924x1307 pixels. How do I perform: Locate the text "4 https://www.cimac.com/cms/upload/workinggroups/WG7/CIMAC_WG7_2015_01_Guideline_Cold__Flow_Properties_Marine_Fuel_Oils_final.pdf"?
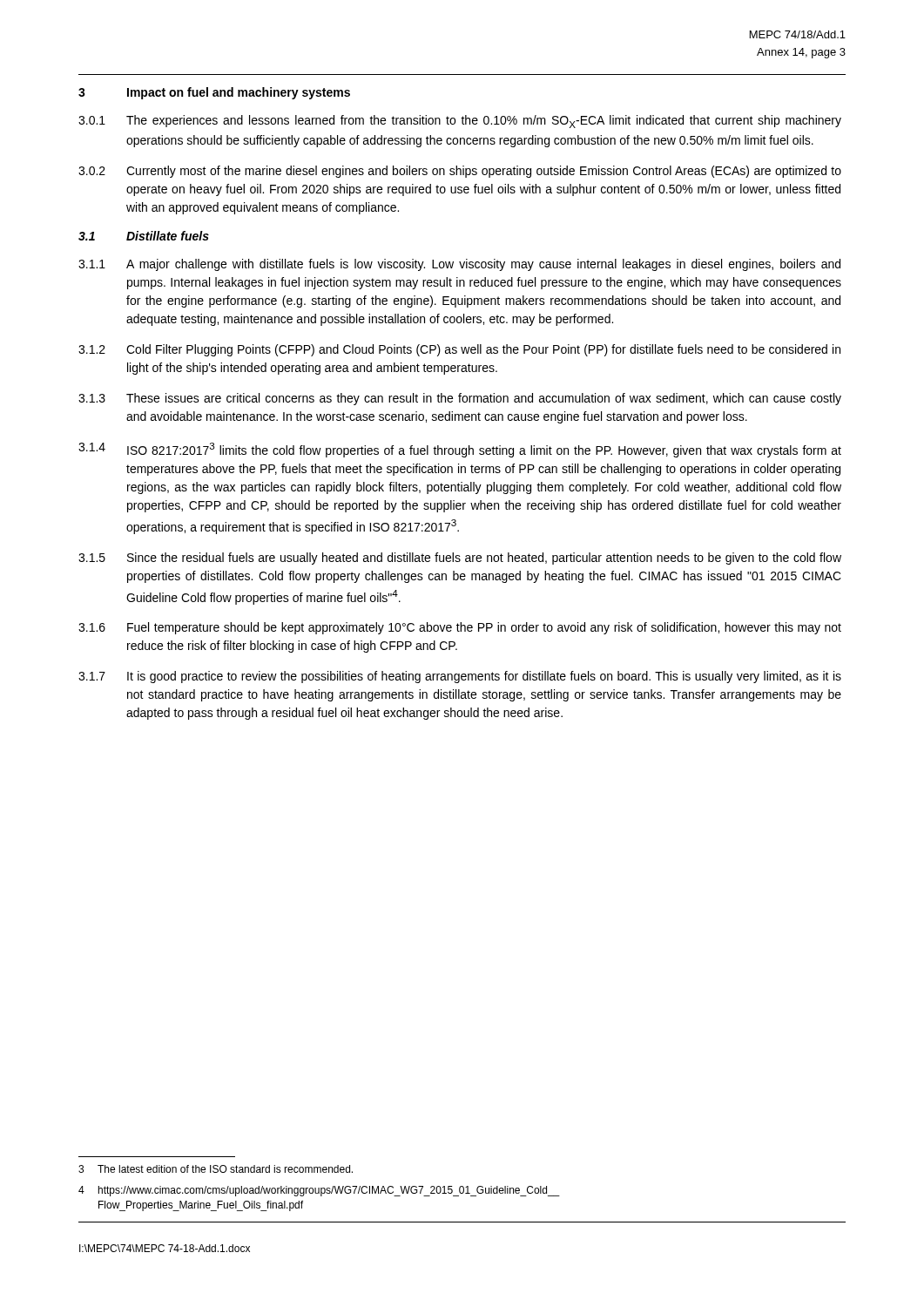point(319,1198)
